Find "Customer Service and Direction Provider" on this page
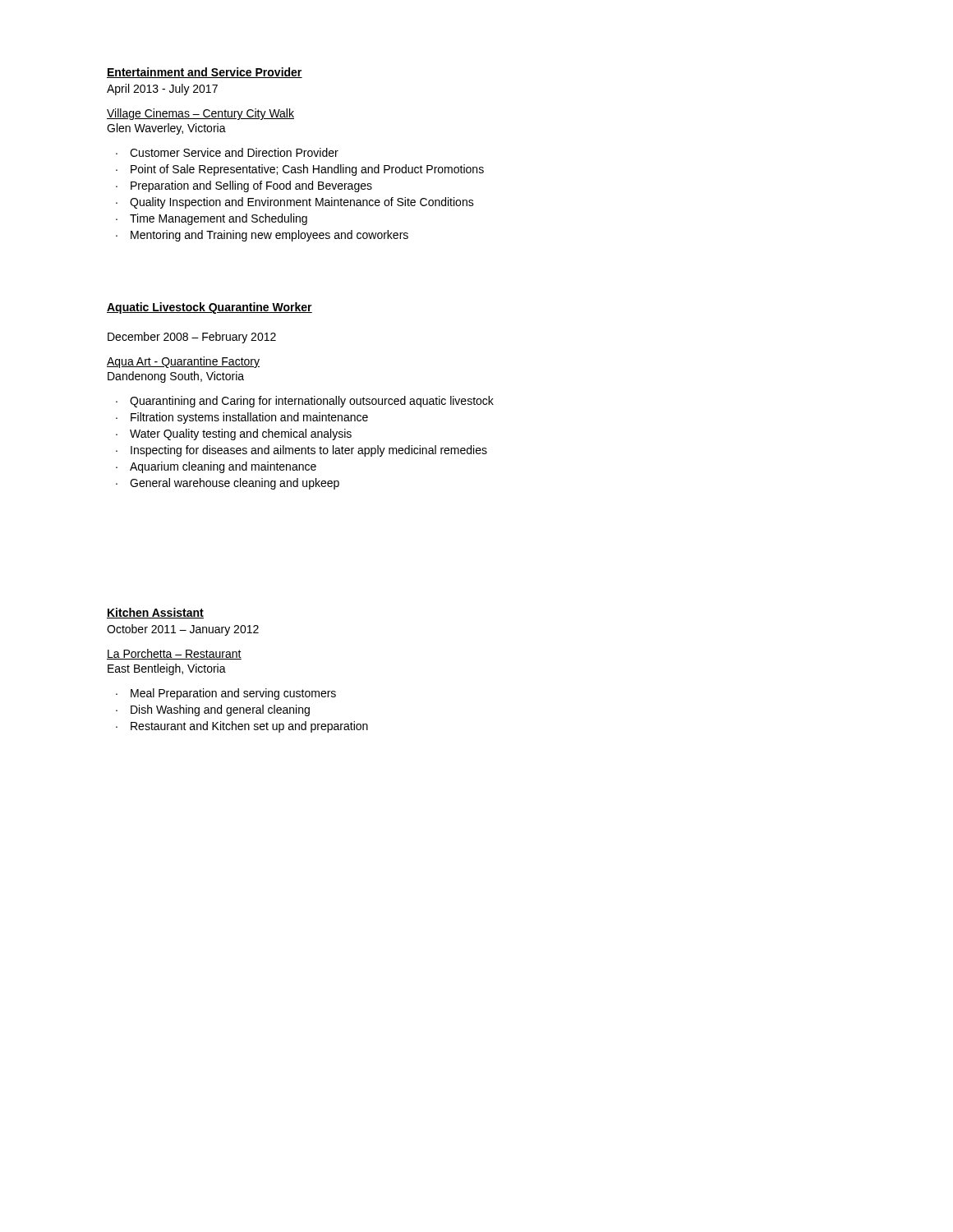This screenshot has height=1232, width=953. click(234, 153)
